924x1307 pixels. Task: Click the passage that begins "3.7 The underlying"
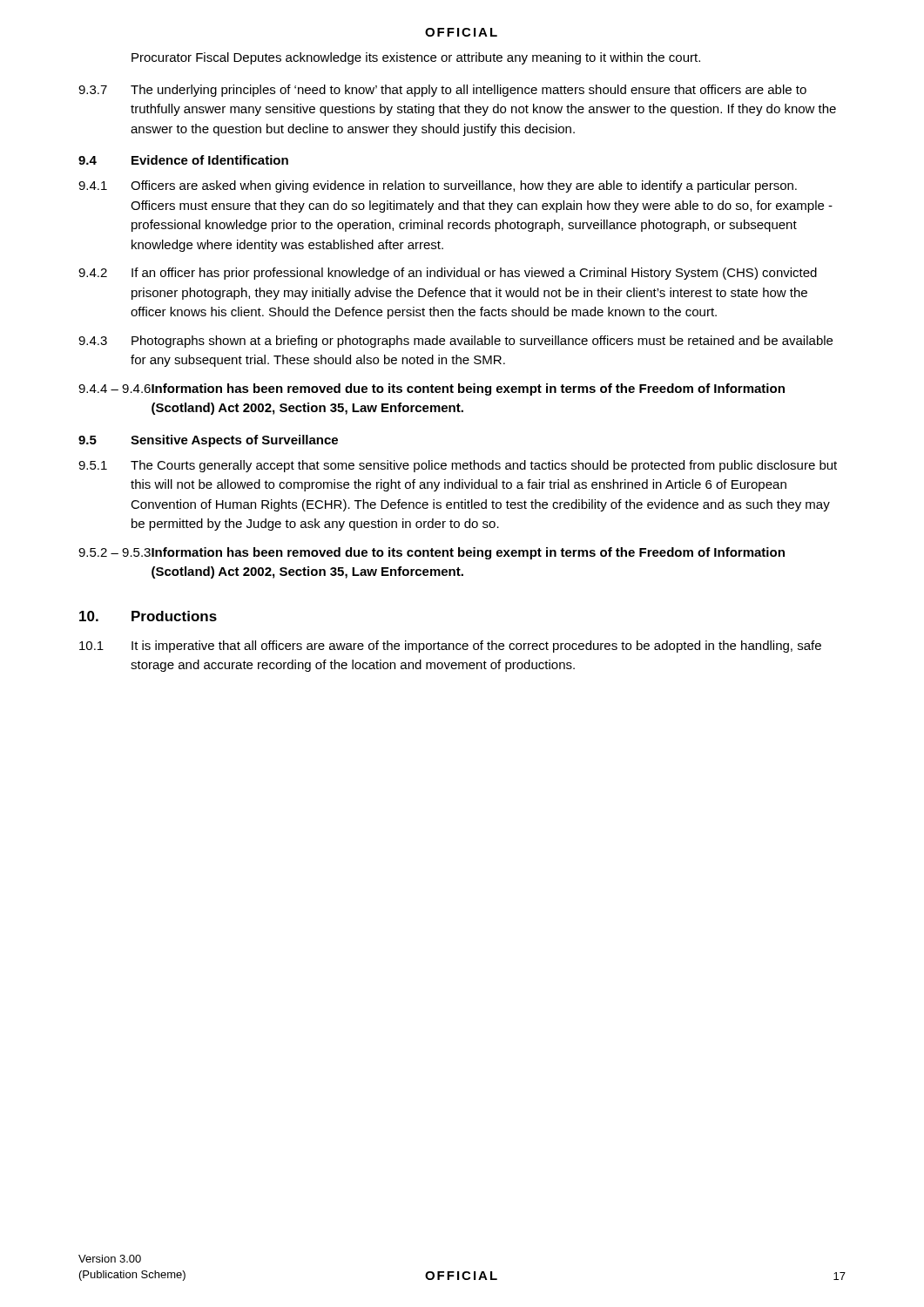pyautogui.click(x=462, y=109)
